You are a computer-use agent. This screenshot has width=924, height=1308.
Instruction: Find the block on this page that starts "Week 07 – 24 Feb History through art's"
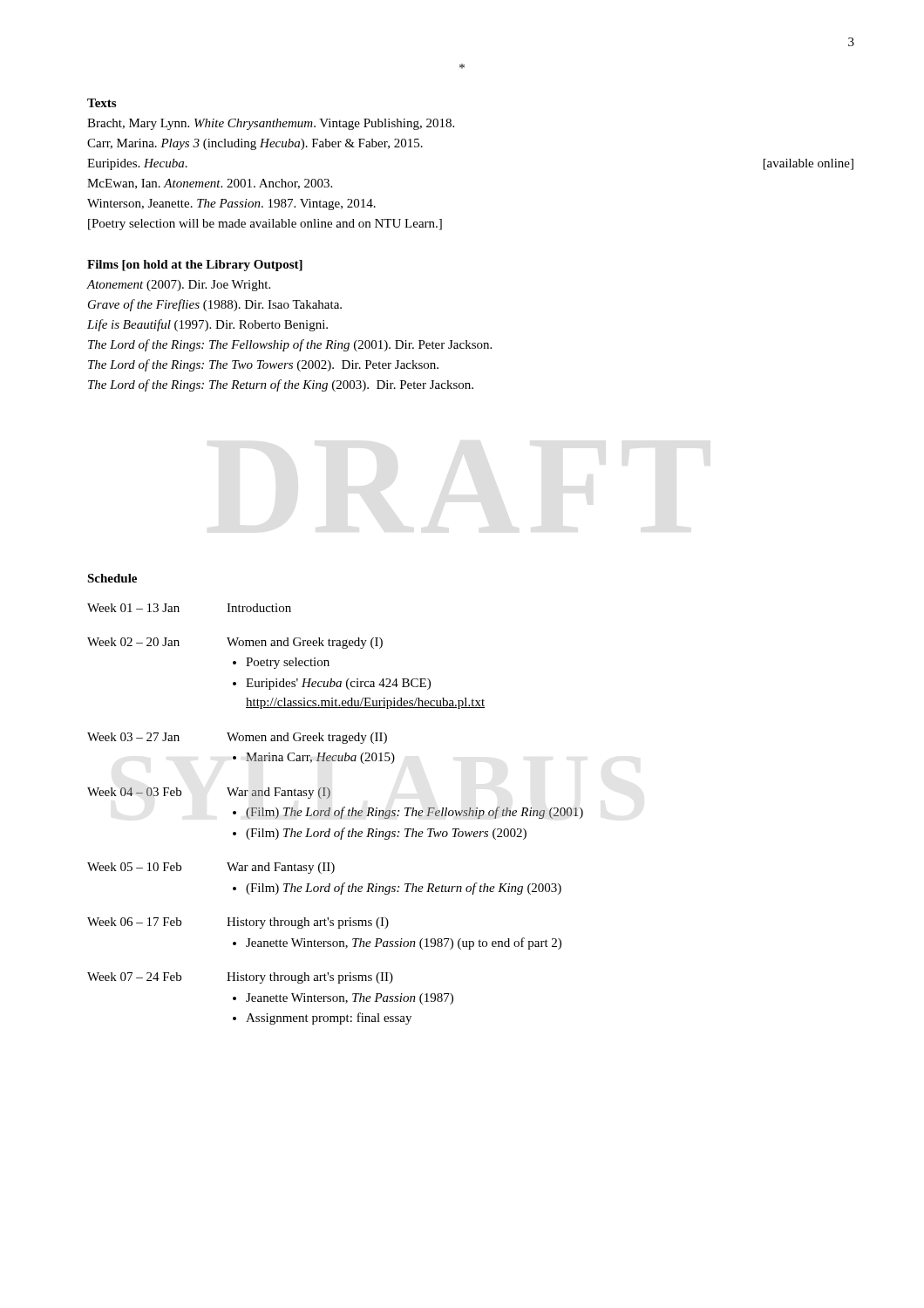(x=240, y=978)
